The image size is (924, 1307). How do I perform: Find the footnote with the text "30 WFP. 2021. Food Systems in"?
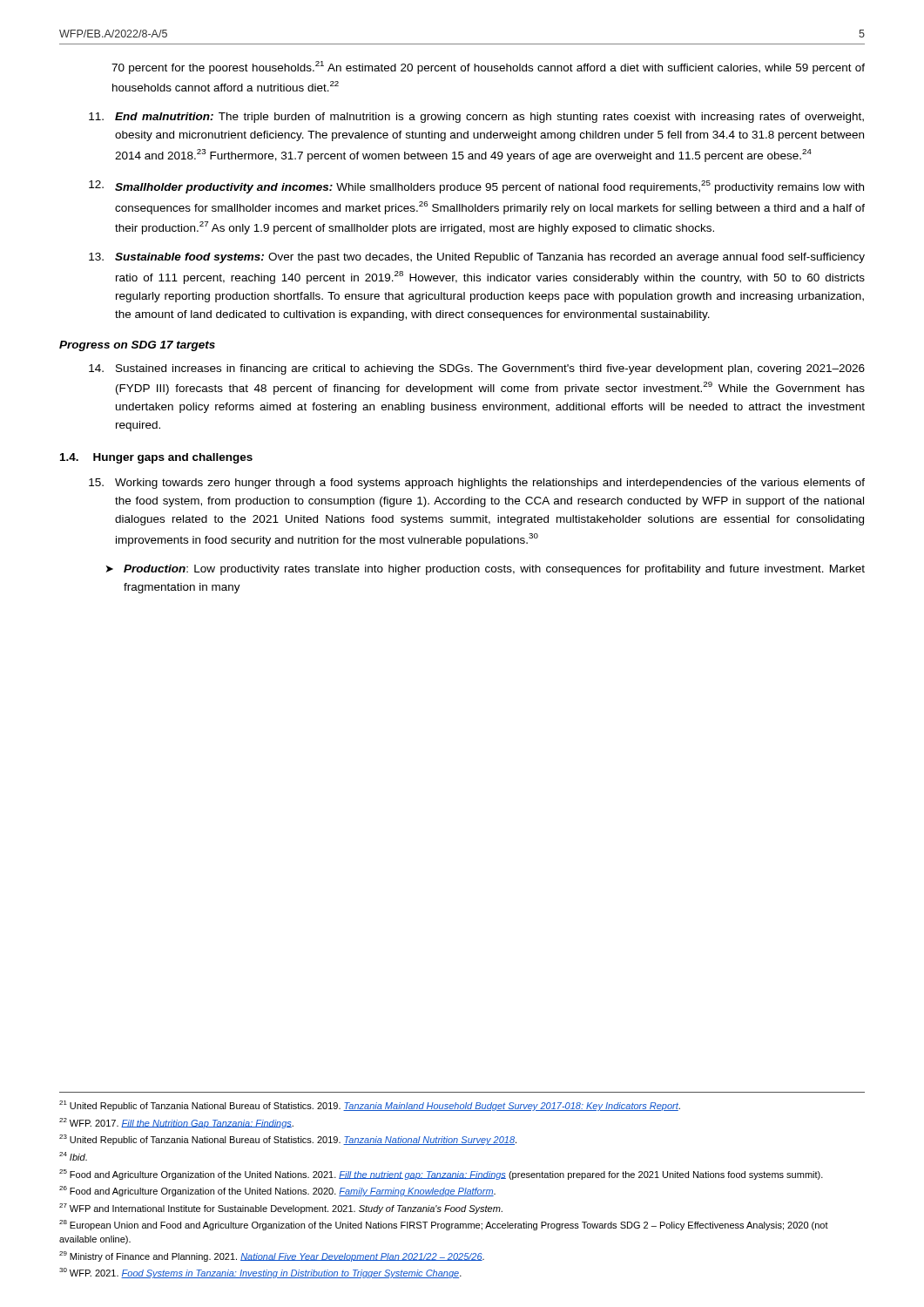(261, 1272)
